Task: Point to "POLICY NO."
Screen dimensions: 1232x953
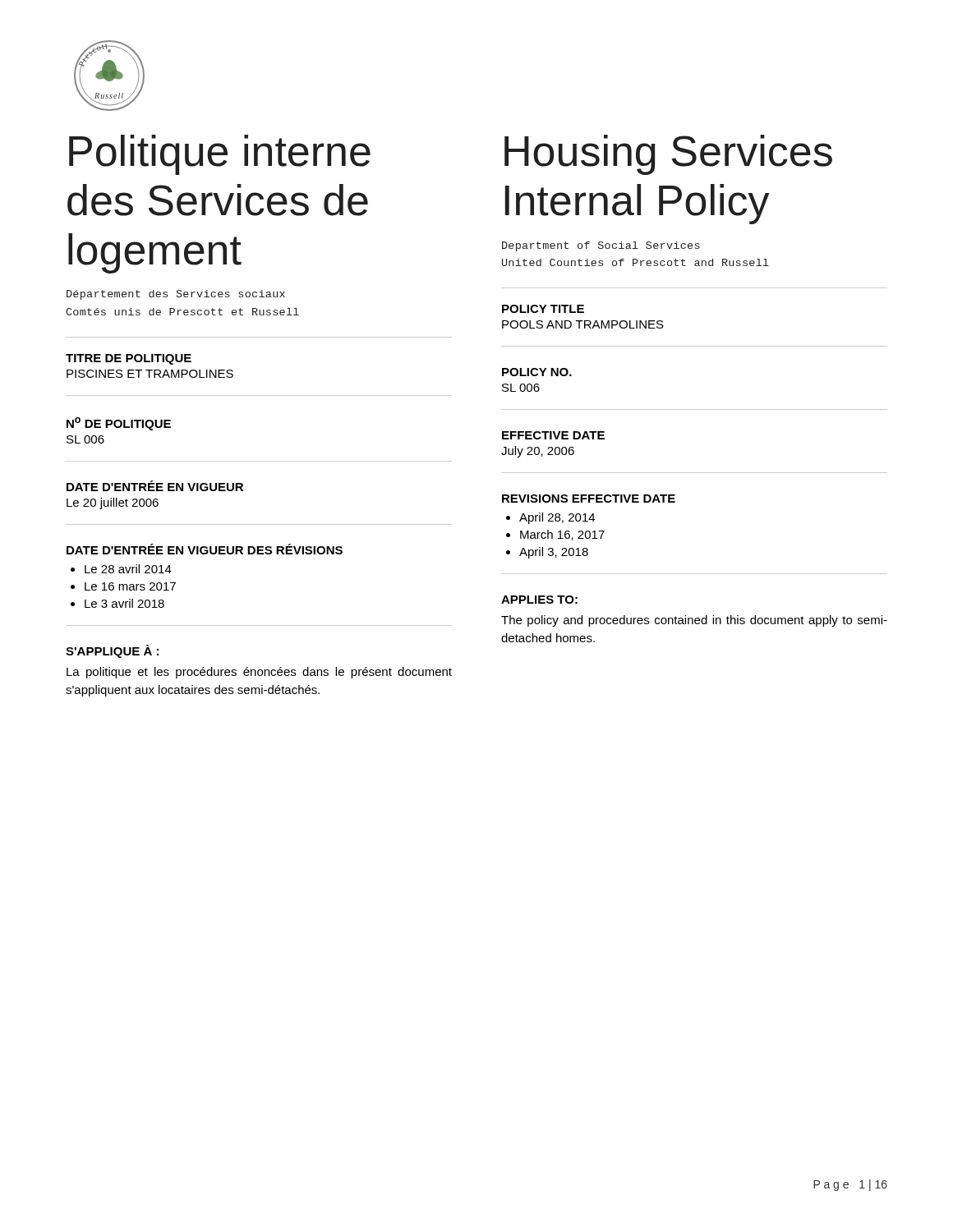Action: 537,372
